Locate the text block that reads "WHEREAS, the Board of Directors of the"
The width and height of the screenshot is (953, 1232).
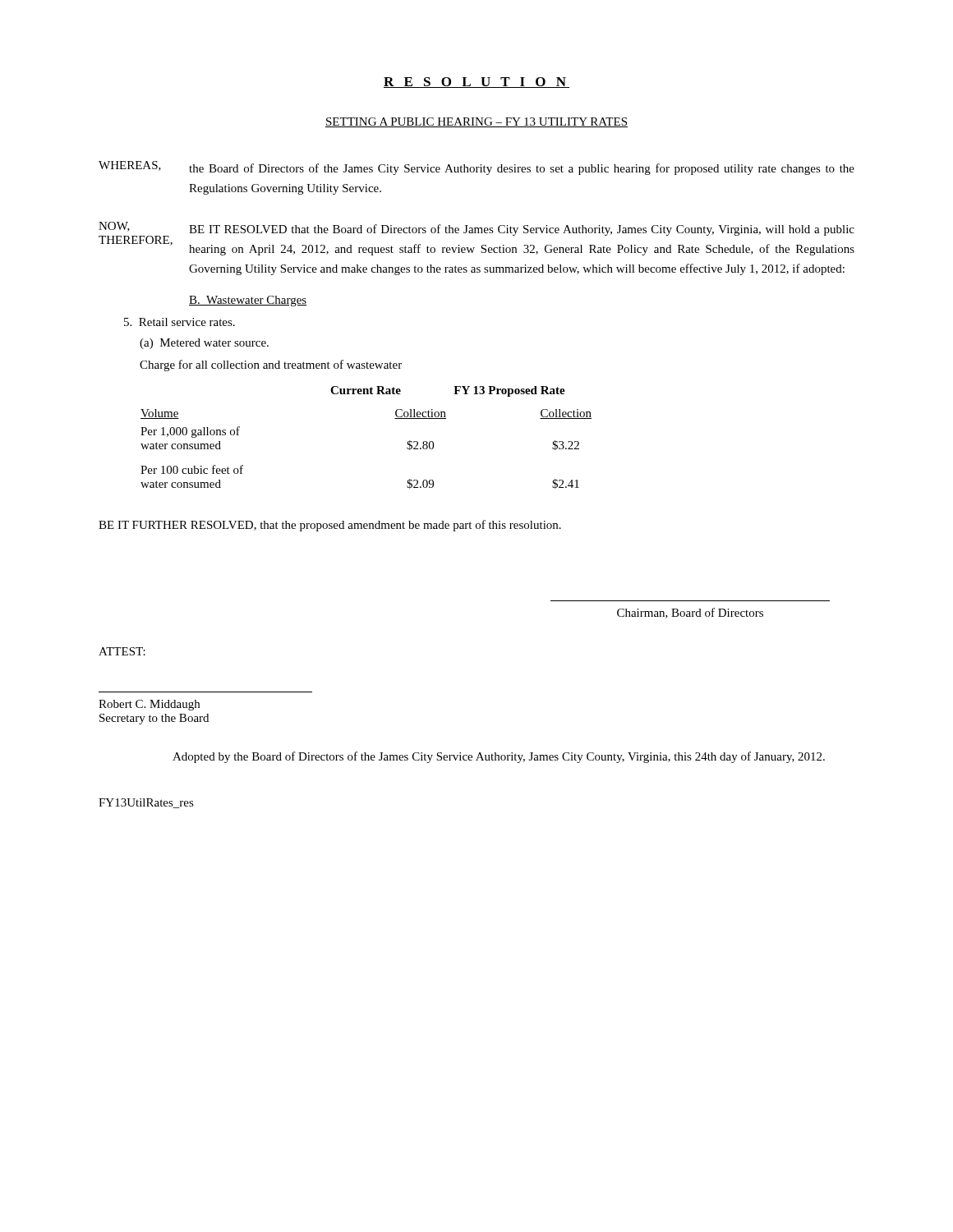point(476,178)
